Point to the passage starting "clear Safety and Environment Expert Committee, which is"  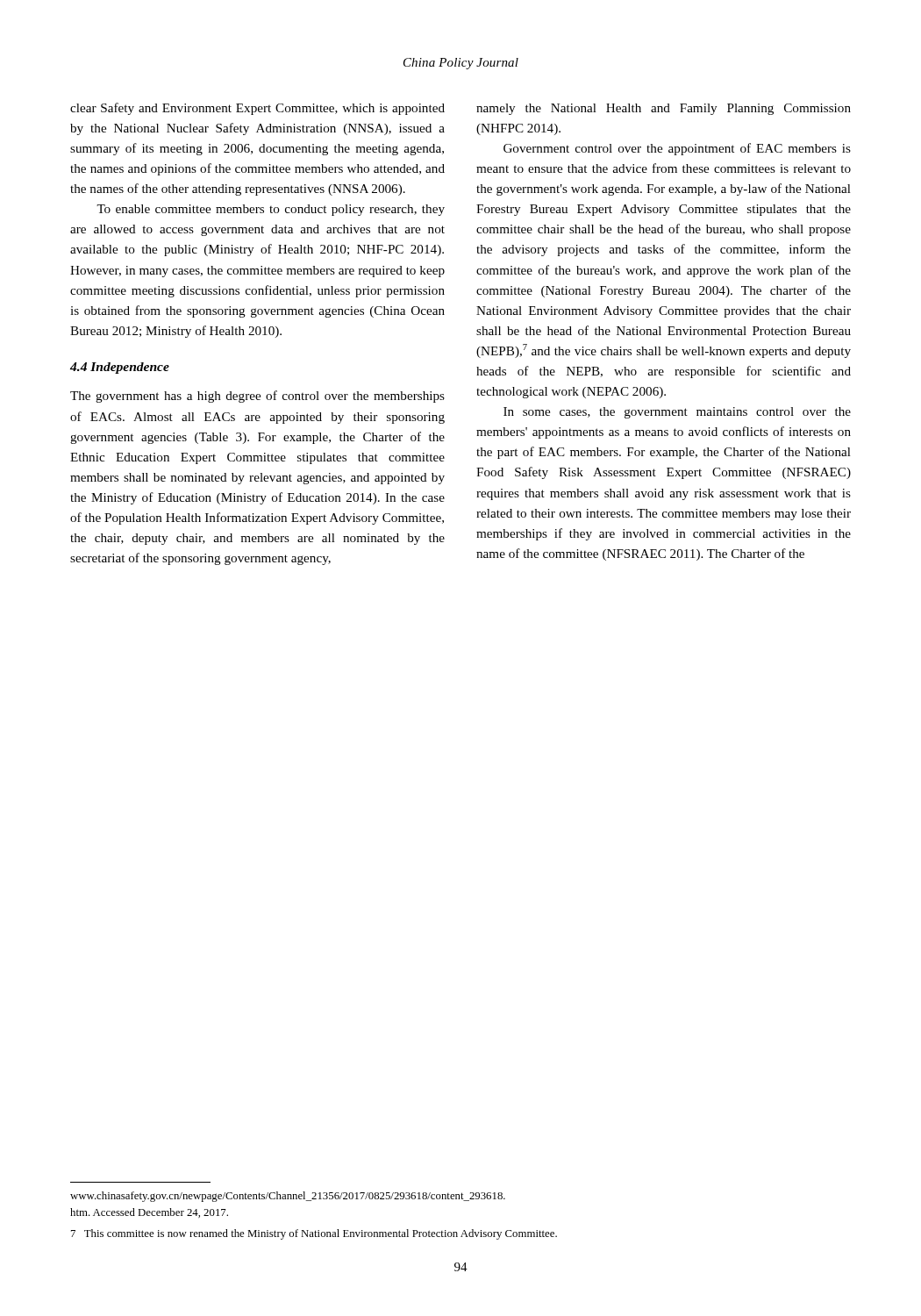257,148
